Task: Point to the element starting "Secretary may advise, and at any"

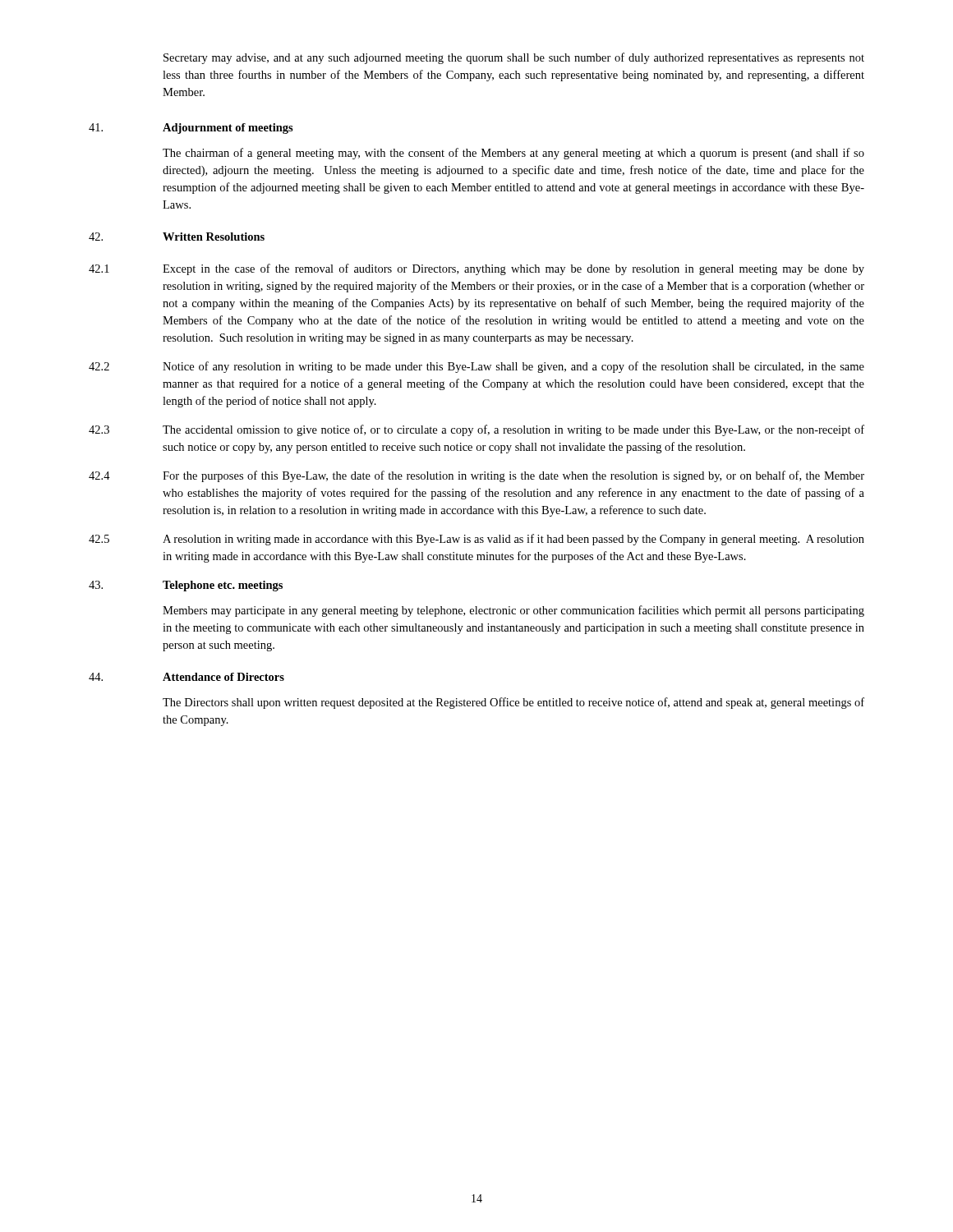Action: click(513, 75)
